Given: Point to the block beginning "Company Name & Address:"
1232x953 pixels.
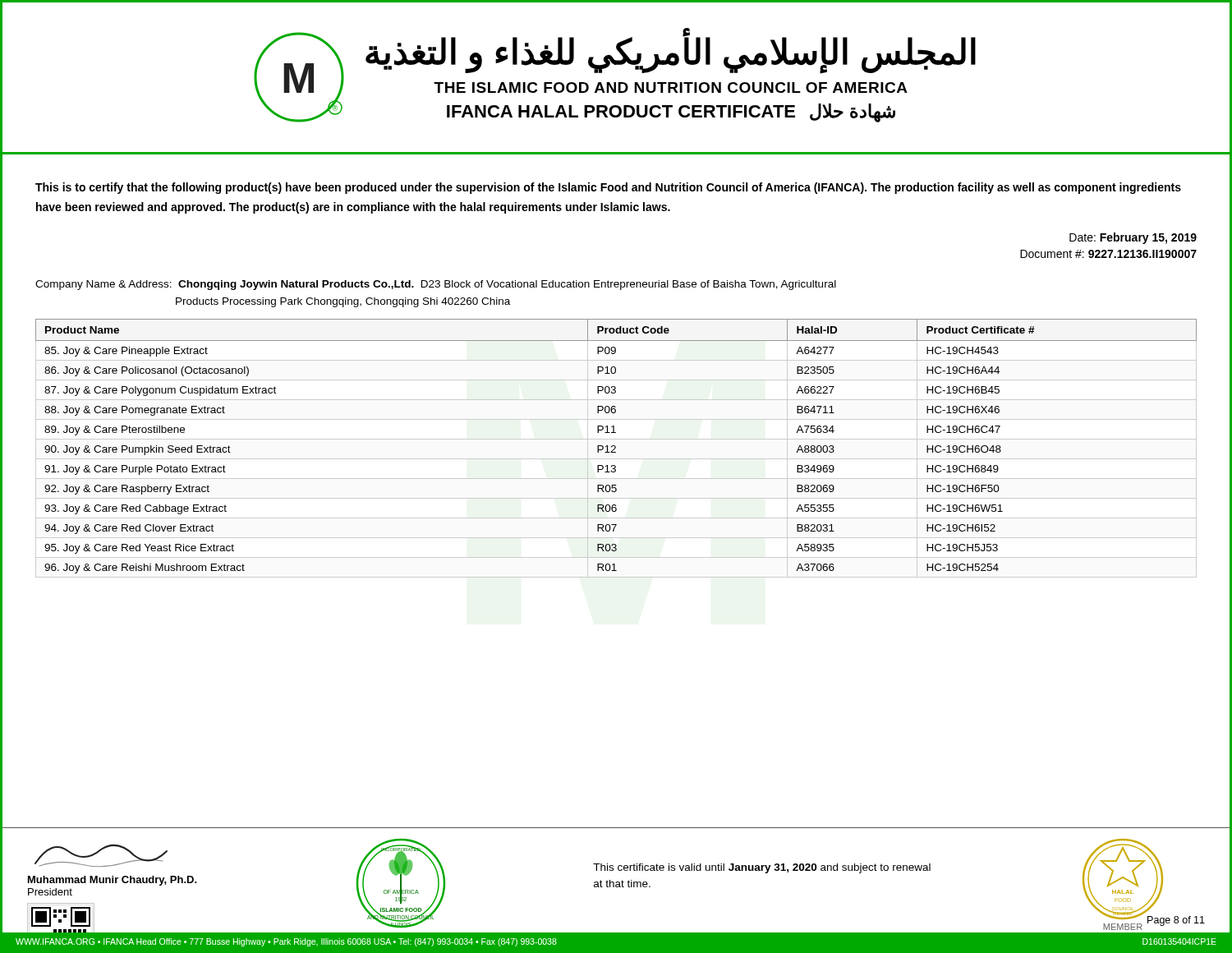Looking at the screenshot, I should coord(436,284).
